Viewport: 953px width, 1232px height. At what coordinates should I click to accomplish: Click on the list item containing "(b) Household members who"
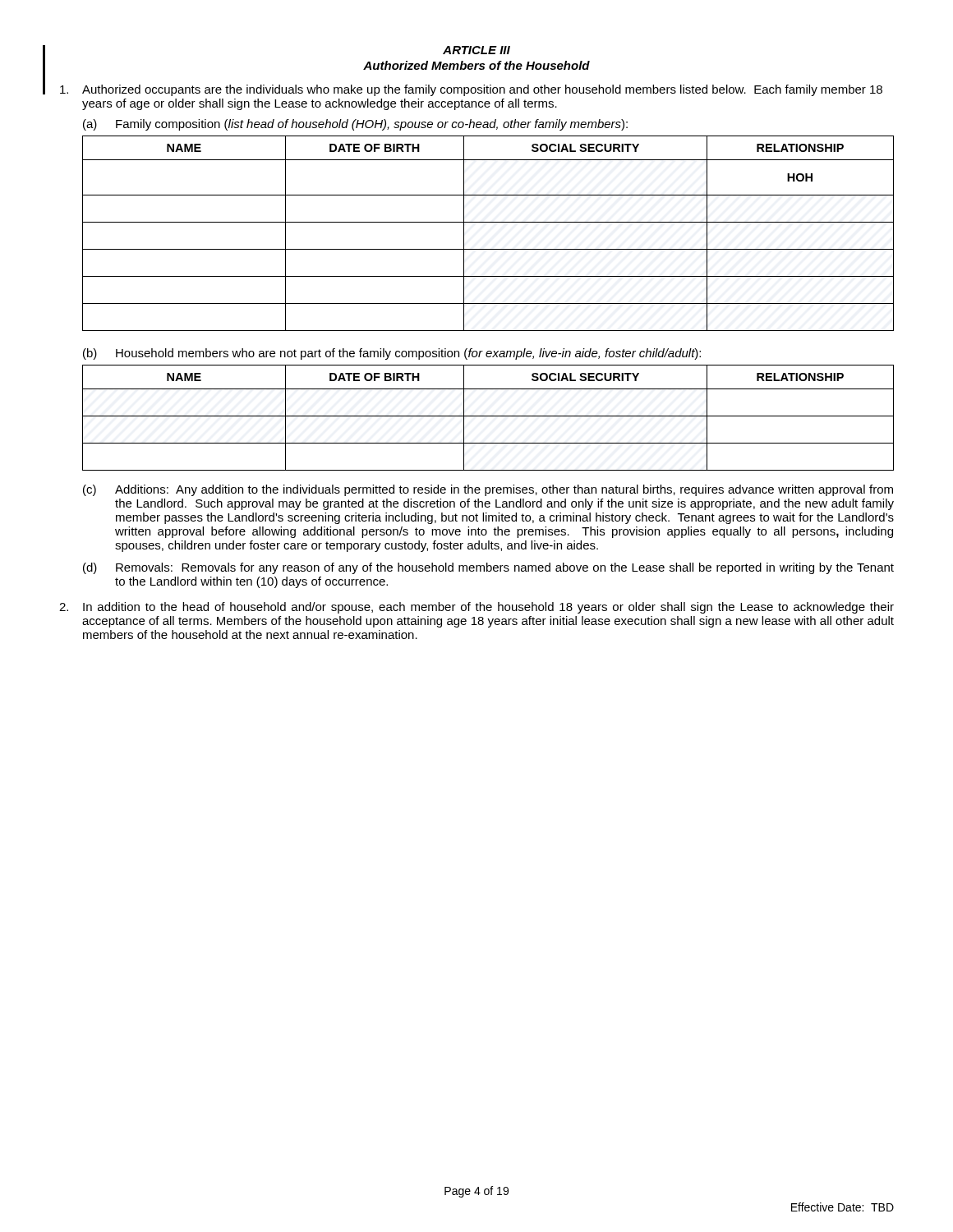click(x=488, y=353)
